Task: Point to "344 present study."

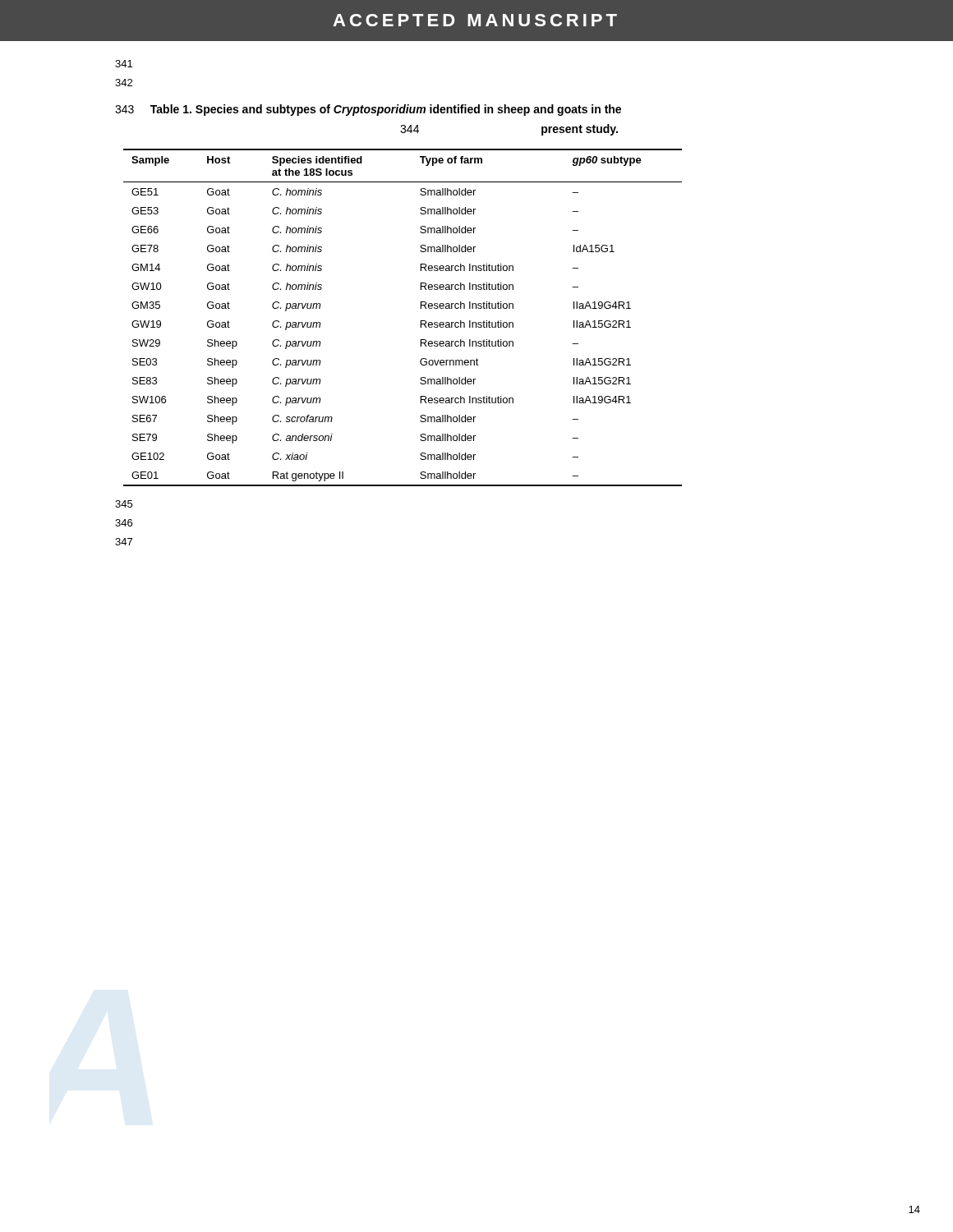Action: click(x=409, y=129)
